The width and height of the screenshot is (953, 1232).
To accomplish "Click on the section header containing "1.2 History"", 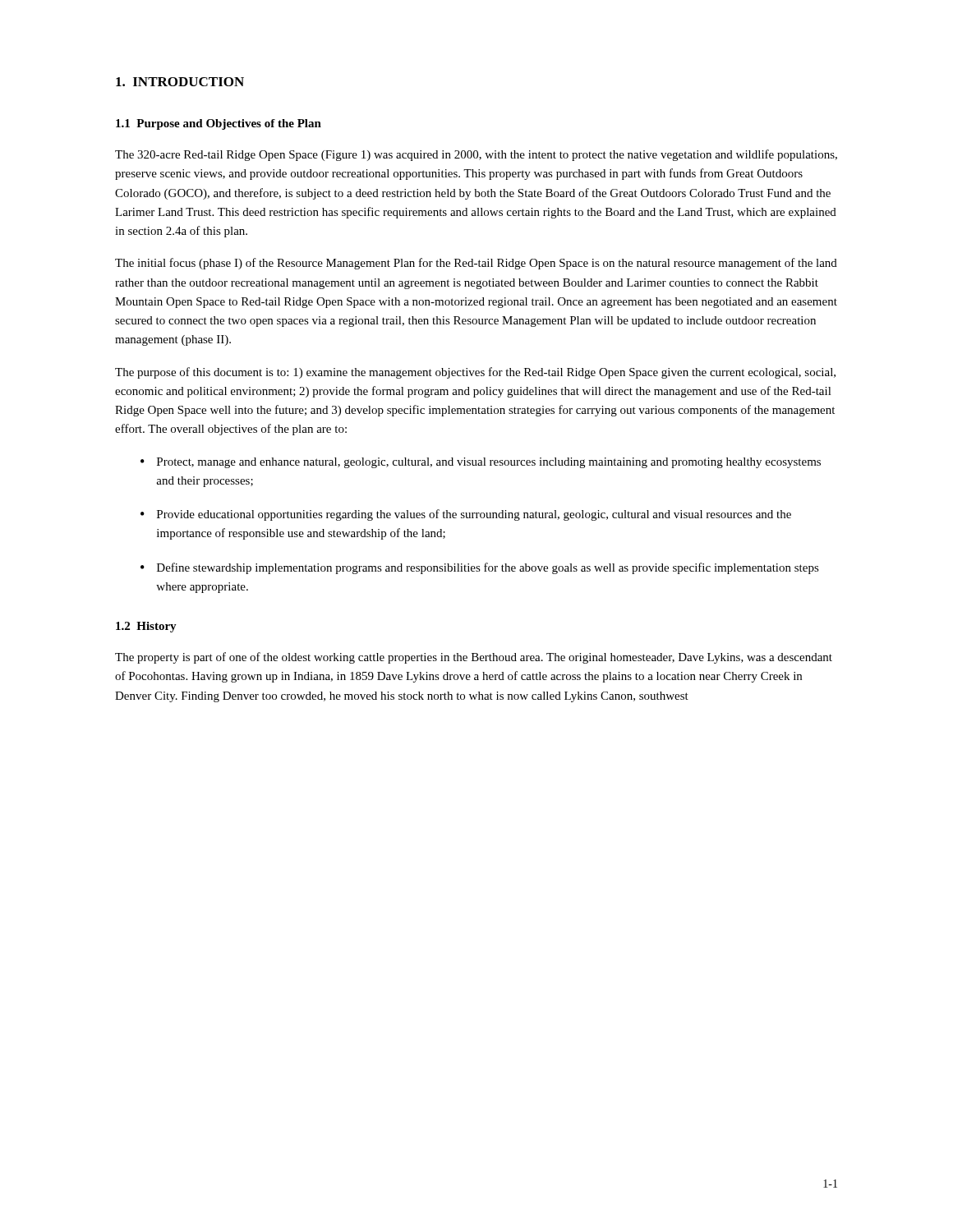I will click(146, 626).
